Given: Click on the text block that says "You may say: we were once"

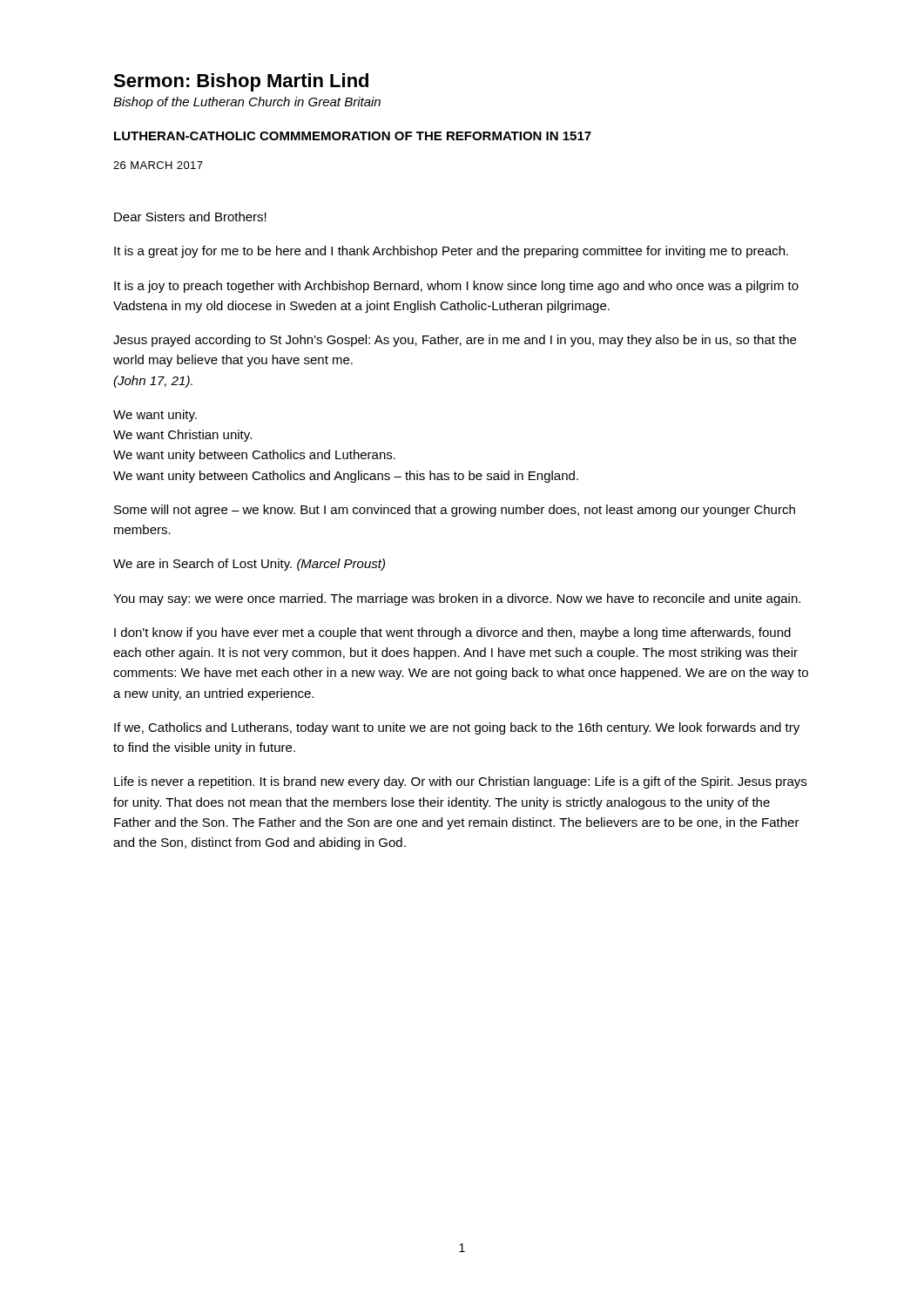Looking at the screenshot, I should pyautogui.click(x=457, y=598).
